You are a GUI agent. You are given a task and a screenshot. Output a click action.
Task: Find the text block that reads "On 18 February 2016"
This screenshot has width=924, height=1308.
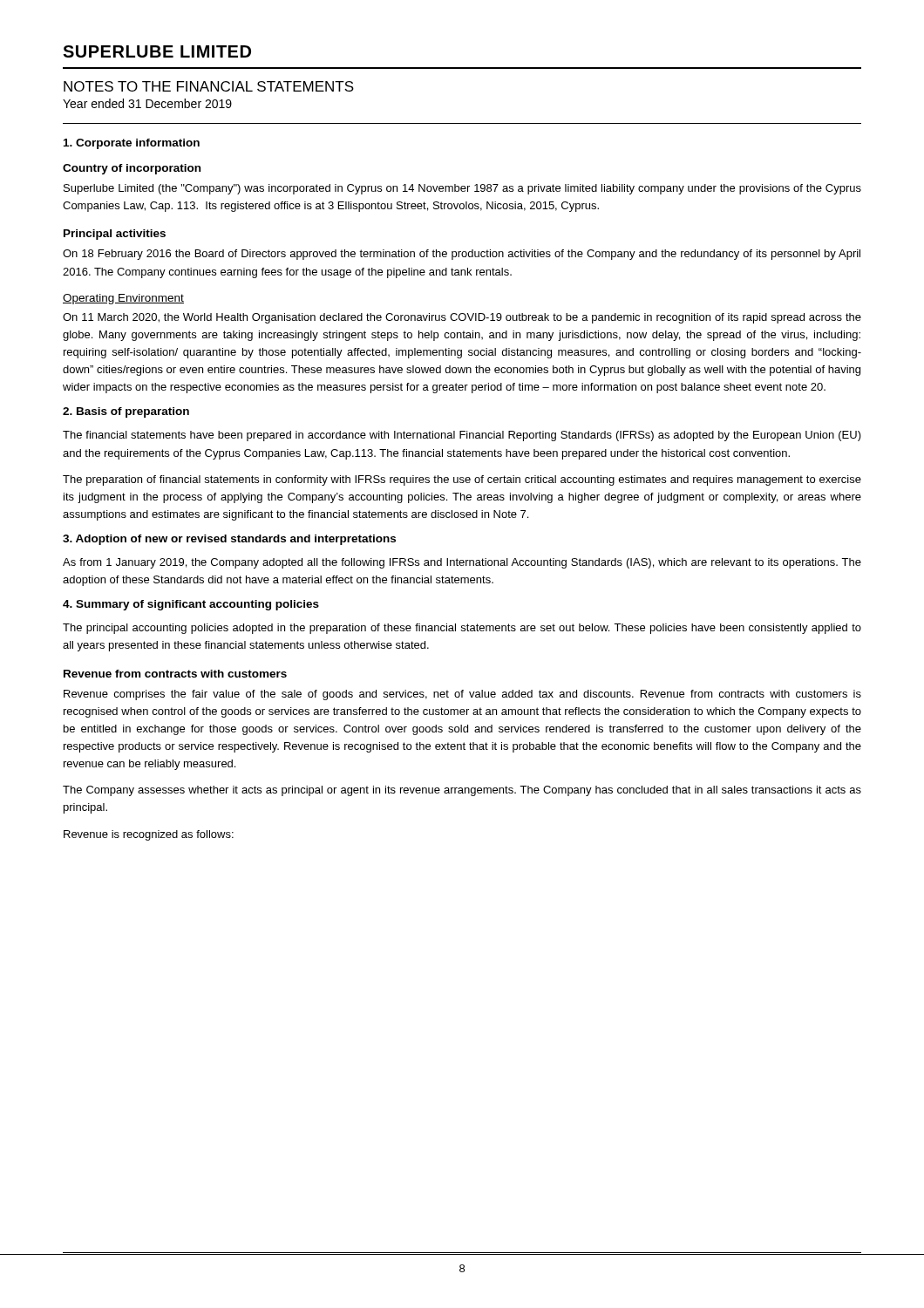tap(462, 262)
